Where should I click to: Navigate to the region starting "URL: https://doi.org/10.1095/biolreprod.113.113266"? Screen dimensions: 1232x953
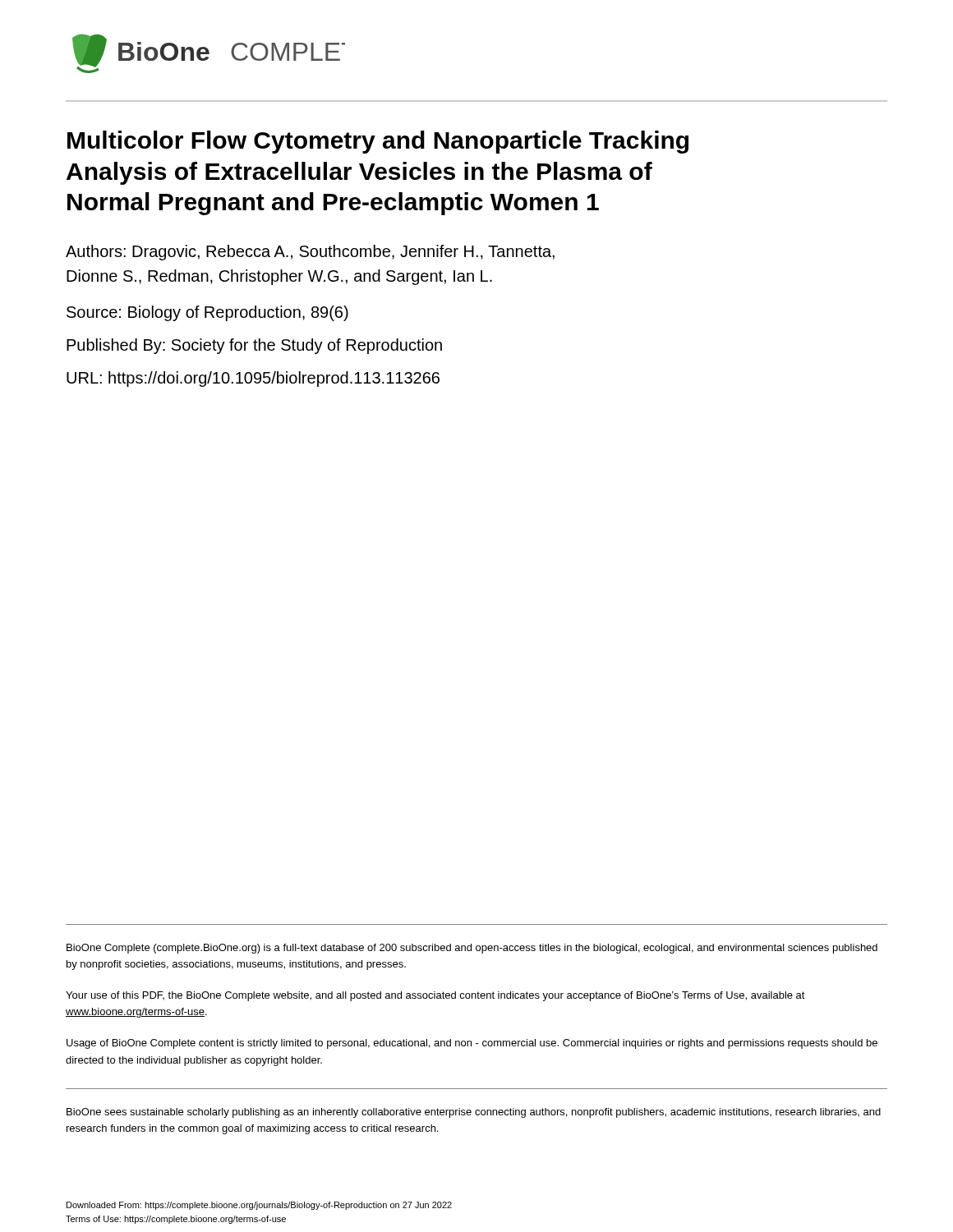pyautogui.click(x=253, y=379)
